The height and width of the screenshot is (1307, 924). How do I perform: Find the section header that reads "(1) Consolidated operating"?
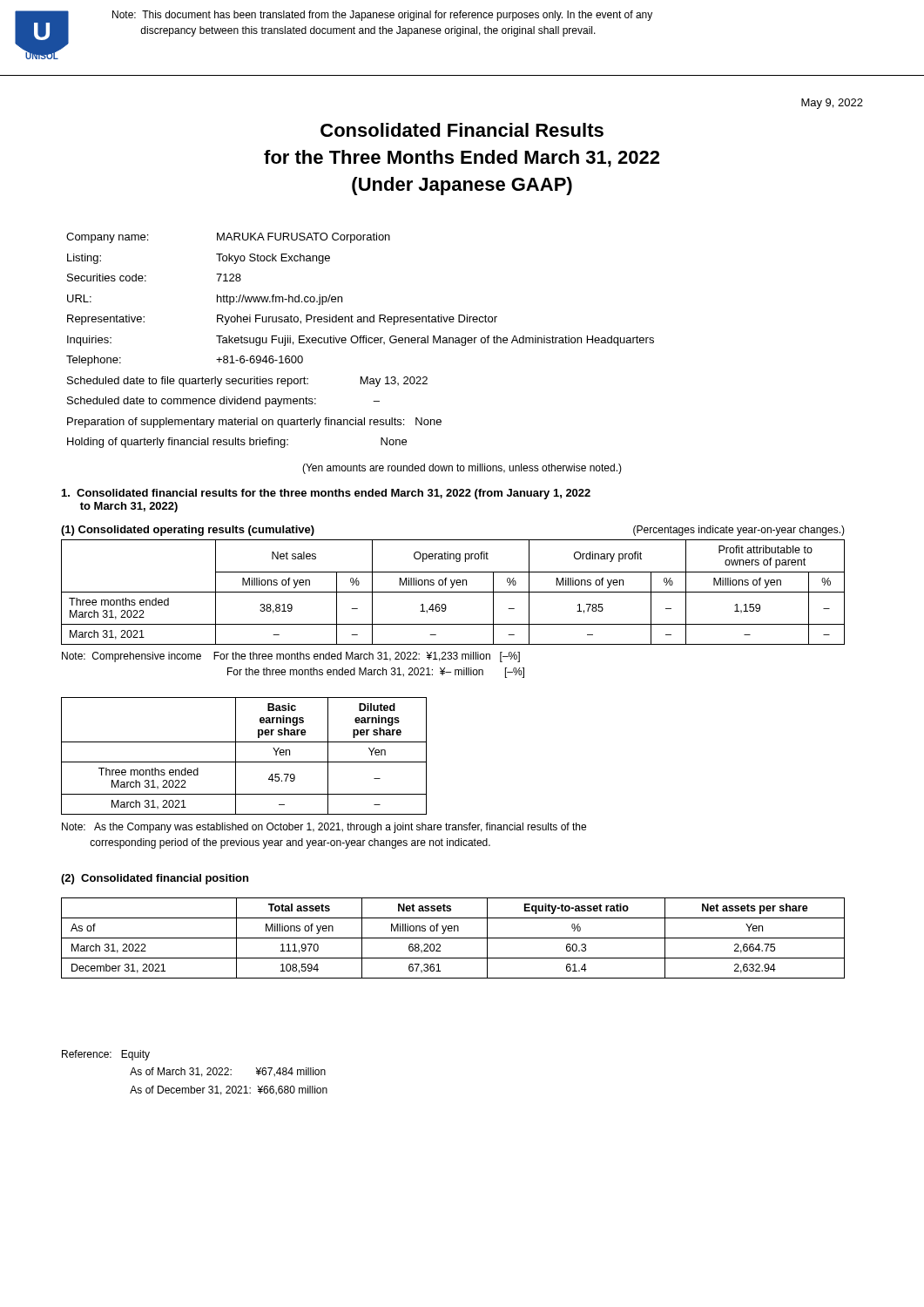[188, 529]
